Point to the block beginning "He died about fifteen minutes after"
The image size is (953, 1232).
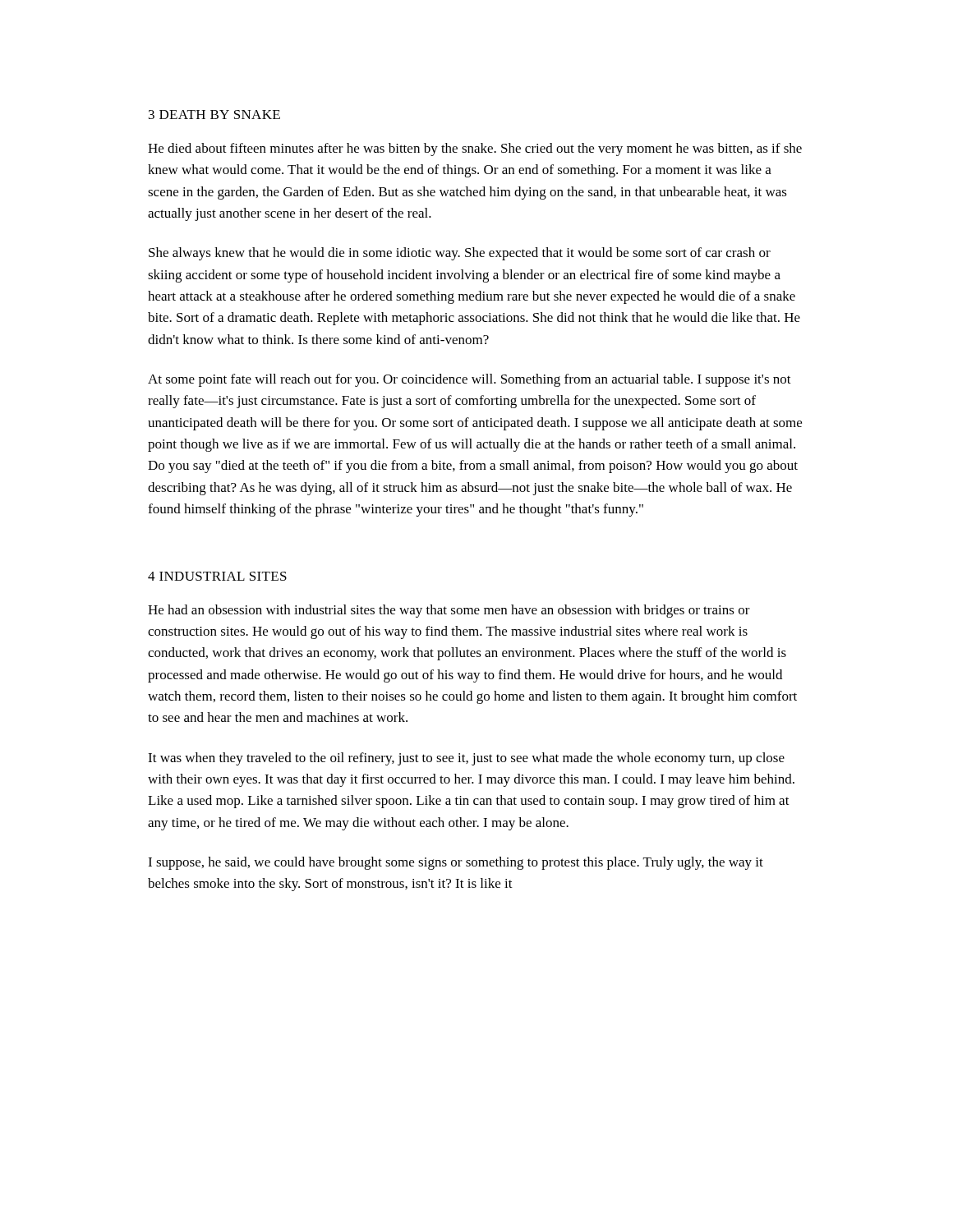475,181
